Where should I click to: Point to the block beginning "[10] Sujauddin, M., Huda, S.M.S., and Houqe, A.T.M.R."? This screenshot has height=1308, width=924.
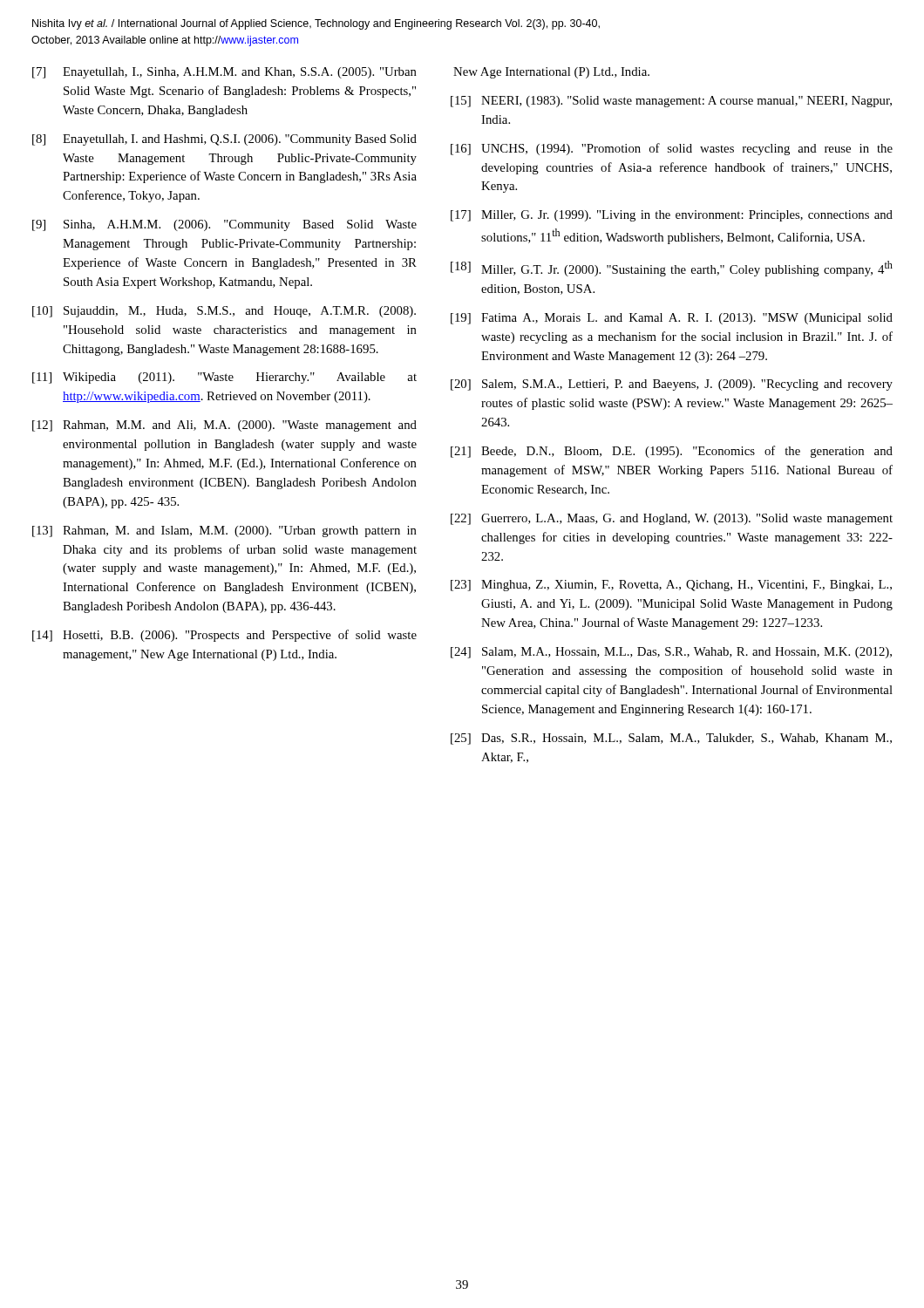(x=224, y=330)
